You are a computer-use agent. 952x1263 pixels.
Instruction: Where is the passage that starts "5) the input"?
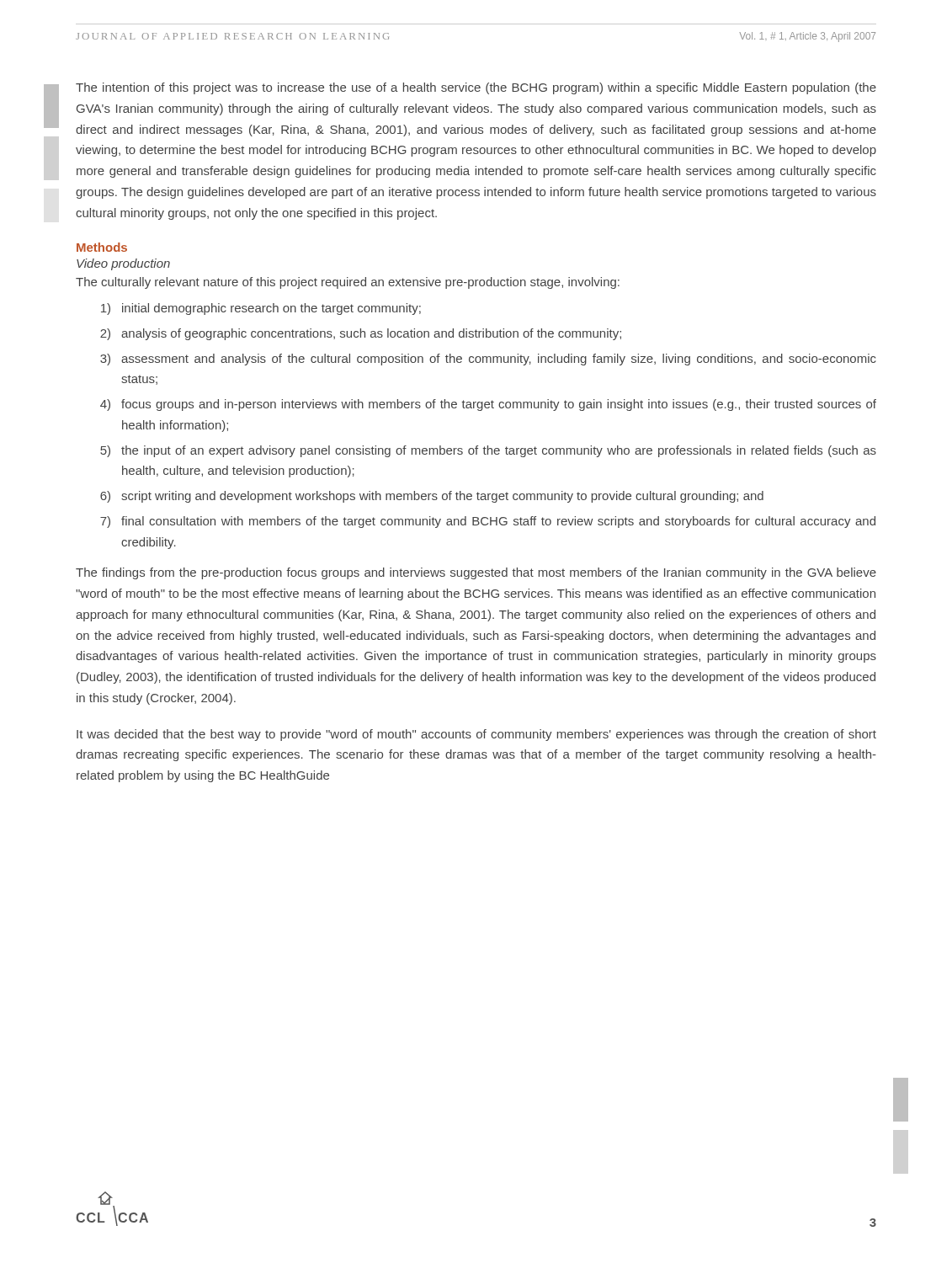click(476, 461)
